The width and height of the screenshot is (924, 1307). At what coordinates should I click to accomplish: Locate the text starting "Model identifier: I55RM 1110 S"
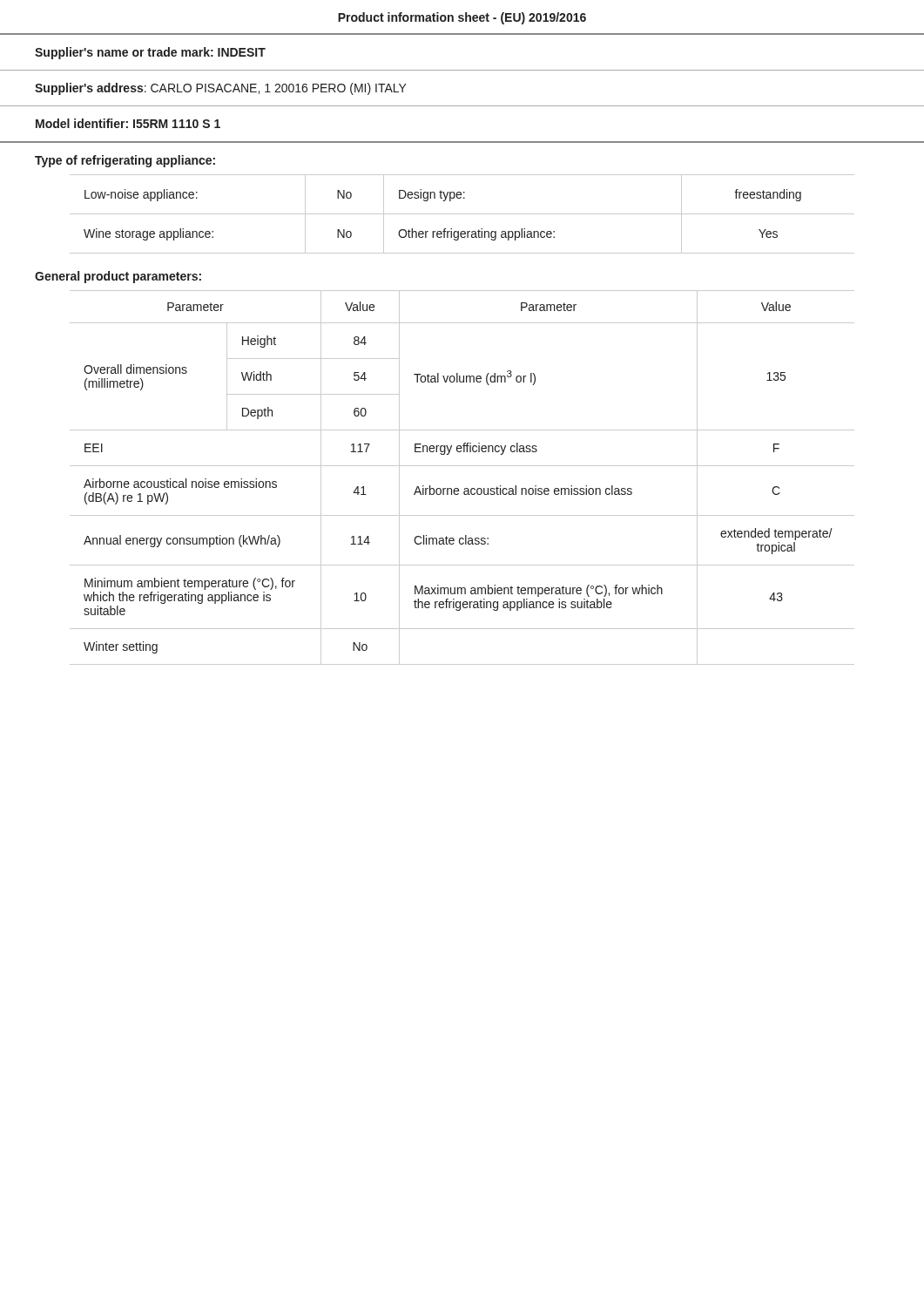tap(128, 124)
